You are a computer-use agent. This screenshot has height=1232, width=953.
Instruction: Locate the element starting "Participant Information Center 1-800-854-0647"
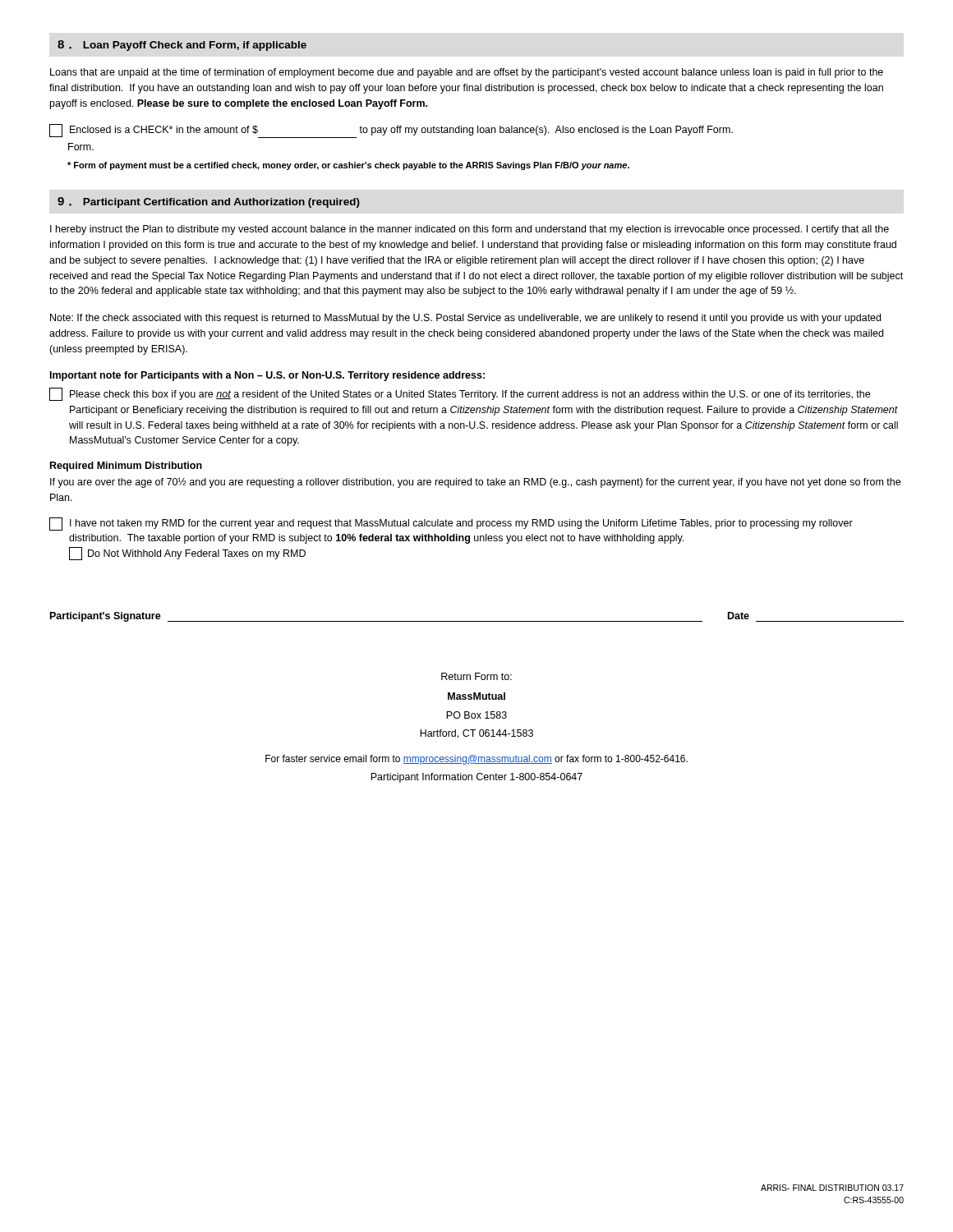pos(476,777)
